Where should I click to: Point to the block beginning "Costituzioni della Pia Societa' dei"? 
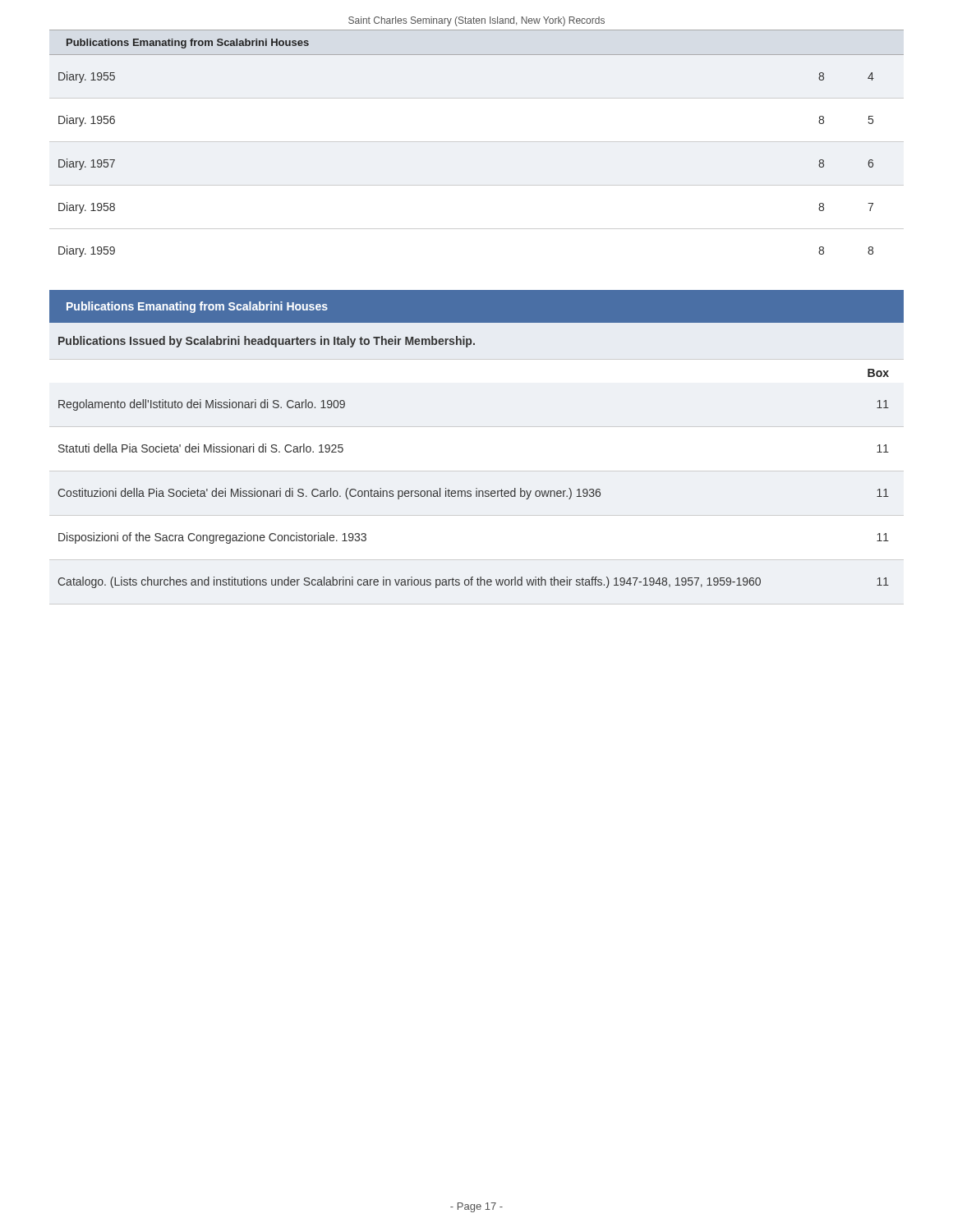click(476, 493)
